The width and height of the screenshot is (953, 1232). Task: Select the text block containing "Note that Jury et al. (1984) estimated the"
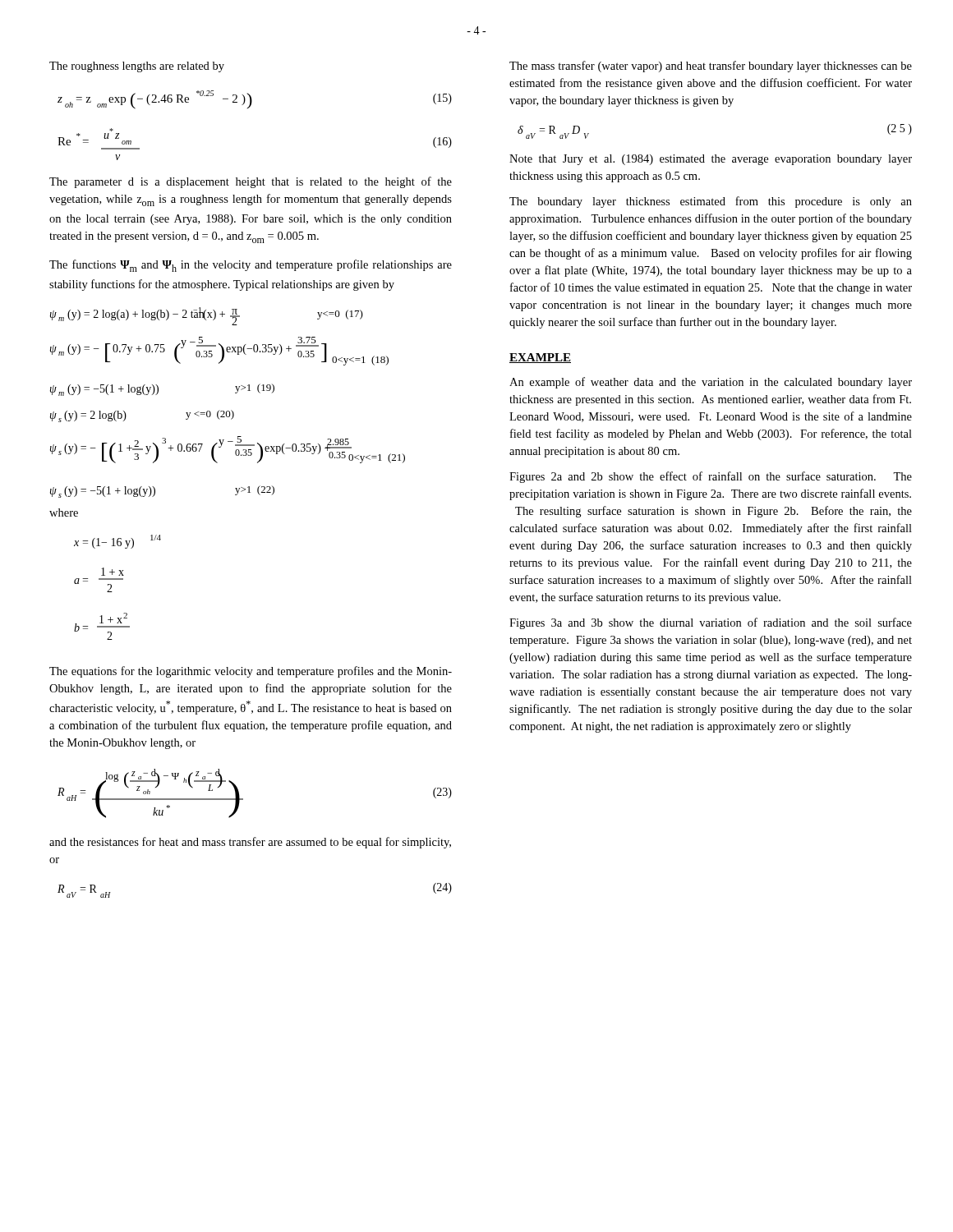tap(711, 167)
